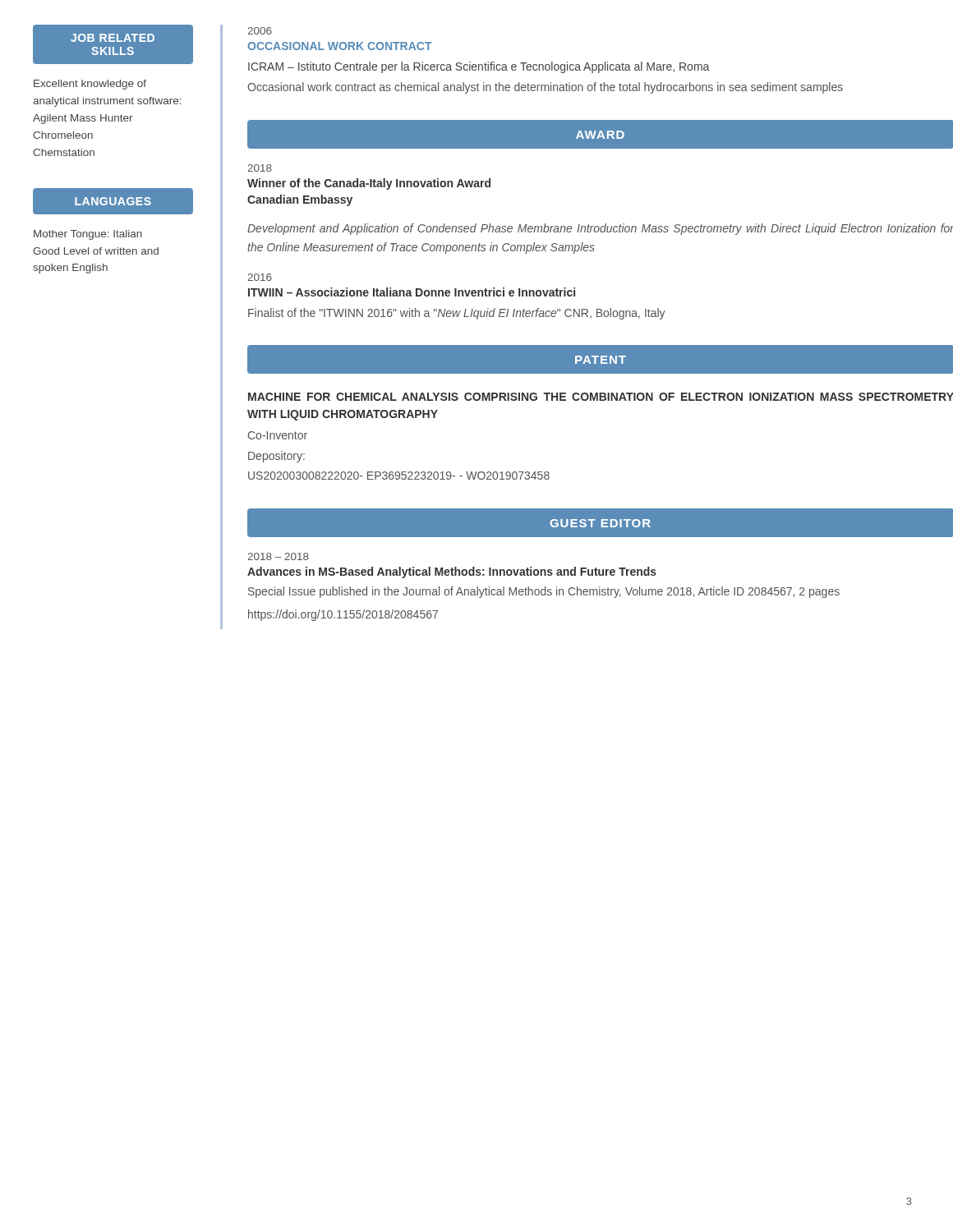This screenshot has width=953, height=1232.
Task: Point to the block starting "2018 – 2018"
Action: click(x=278, y=556)
